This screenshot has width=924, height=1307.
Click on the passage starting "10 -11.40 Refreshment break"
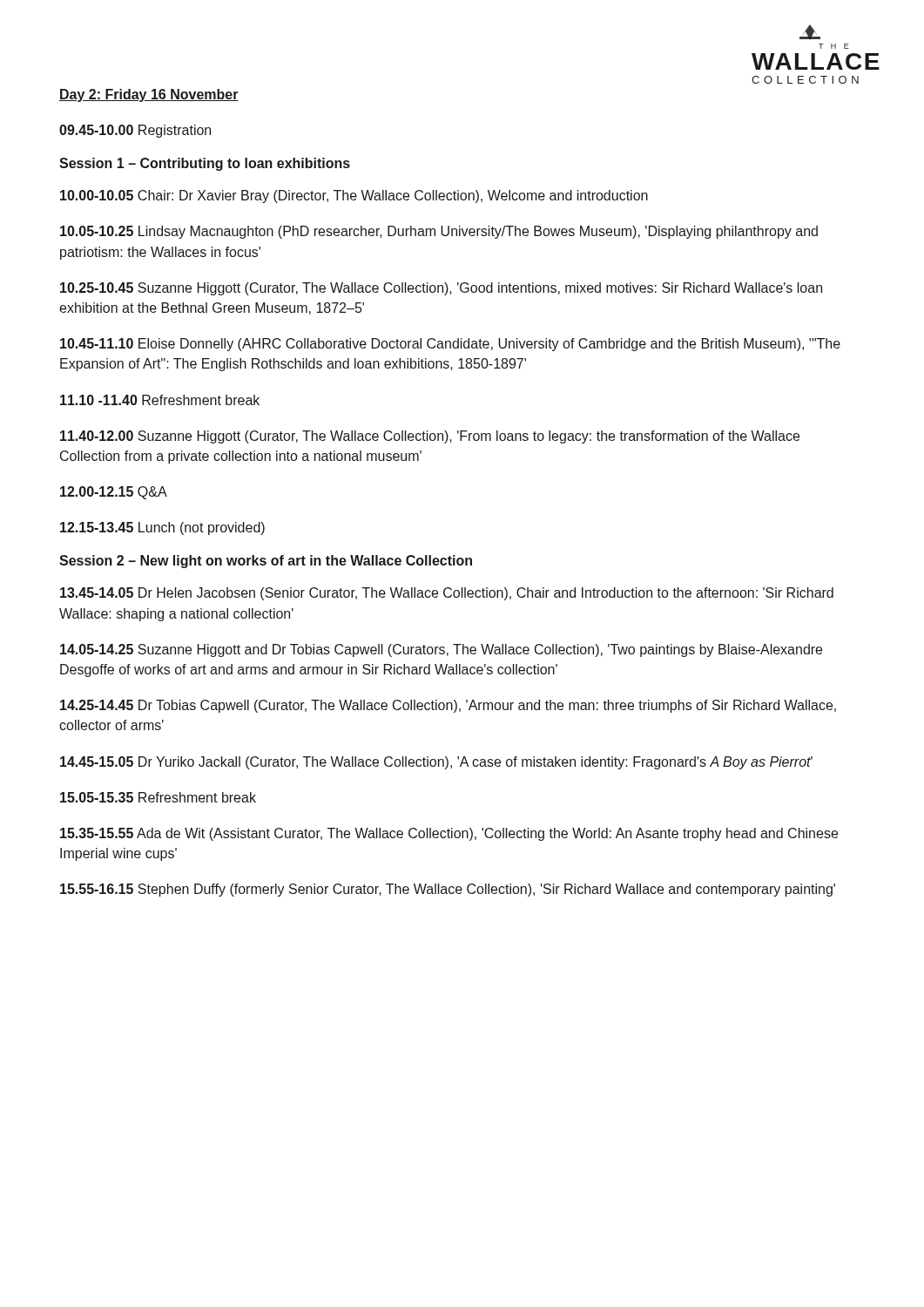[160, 400]
